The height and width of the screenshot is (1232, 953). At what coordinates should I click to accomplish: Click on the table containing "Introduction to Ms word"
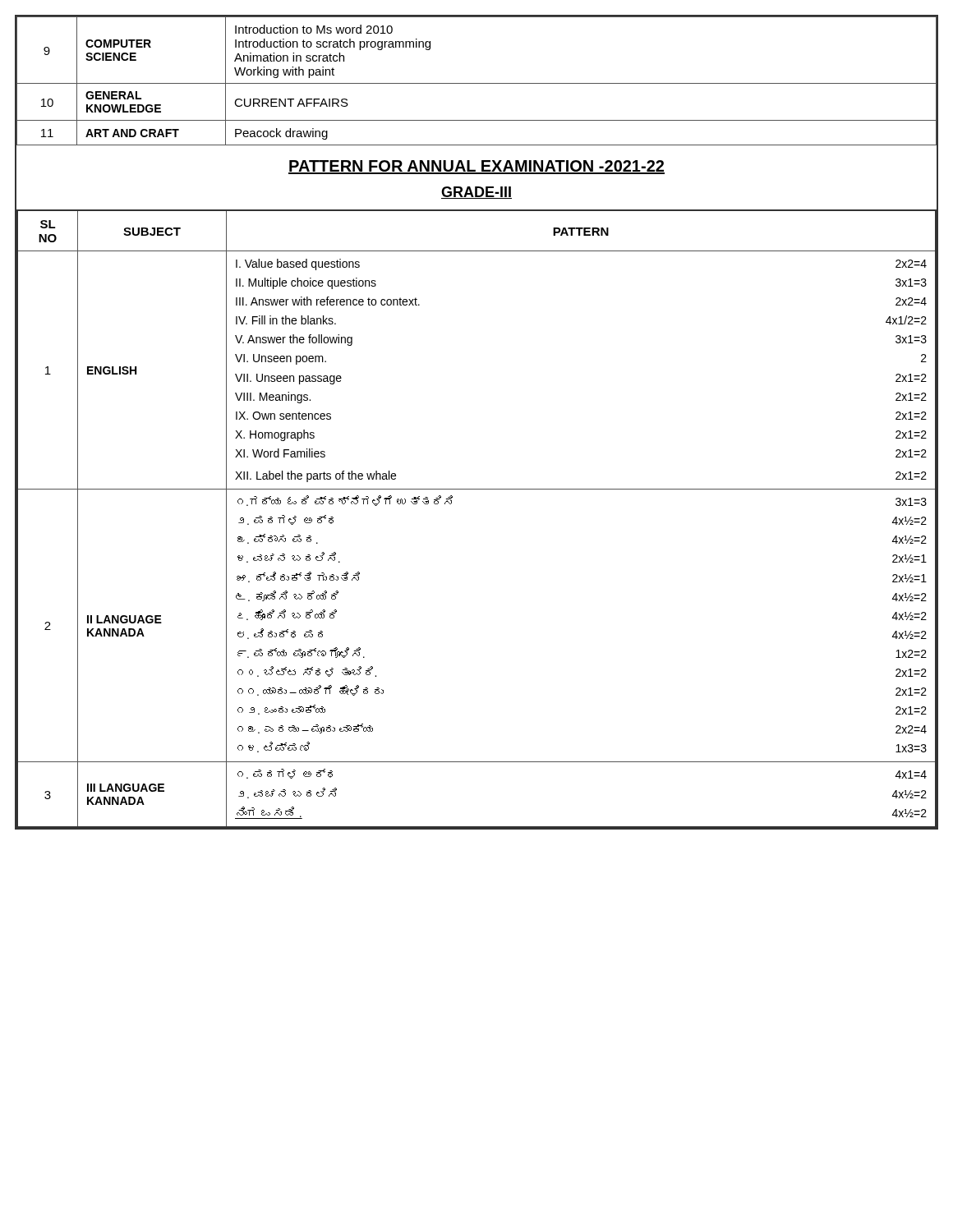pyautogui.click(x=476, y=81)
